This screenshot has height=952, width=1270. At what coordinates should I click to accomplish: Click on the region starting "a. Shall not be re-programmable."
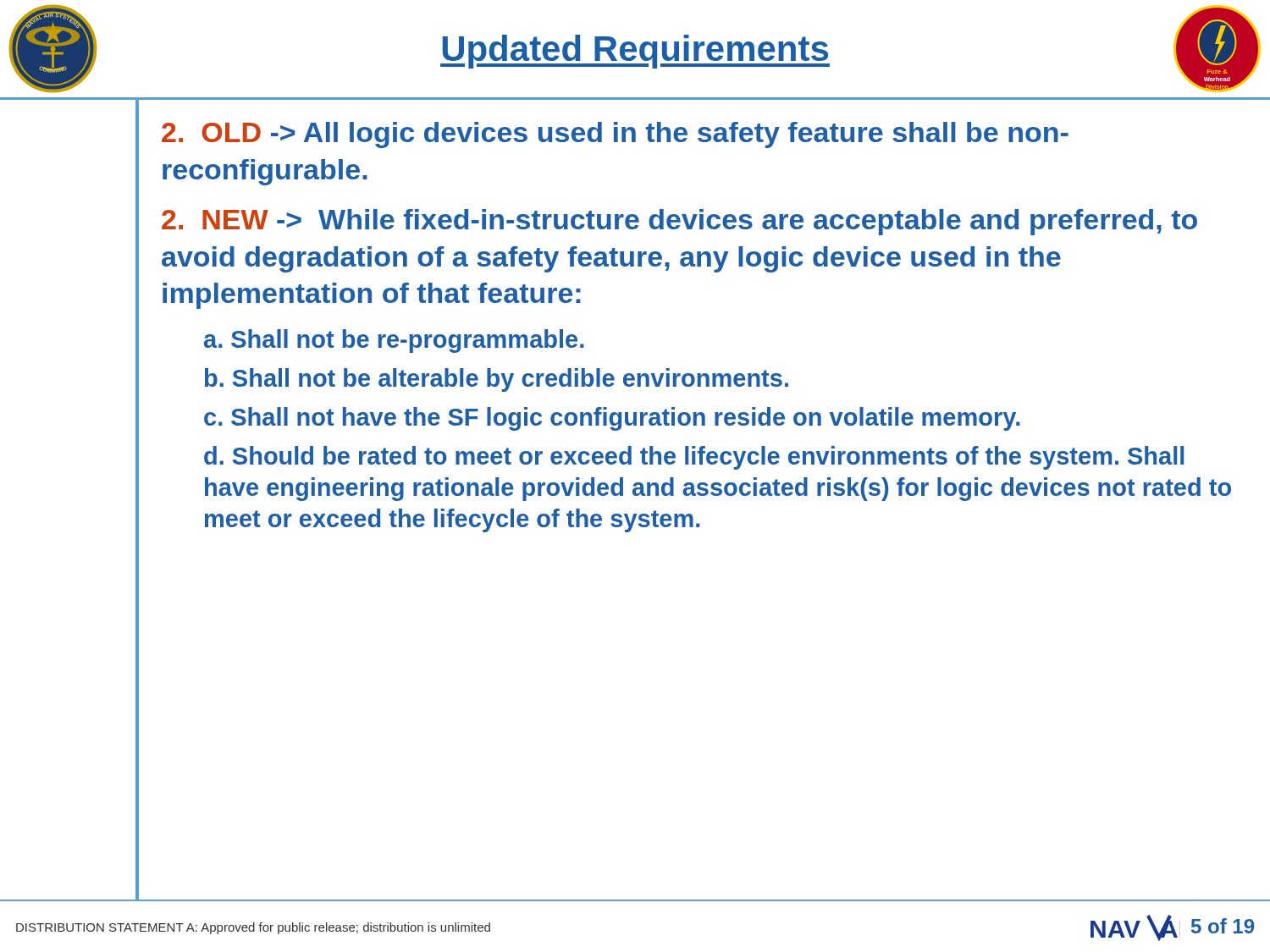[x=394, y=339]
